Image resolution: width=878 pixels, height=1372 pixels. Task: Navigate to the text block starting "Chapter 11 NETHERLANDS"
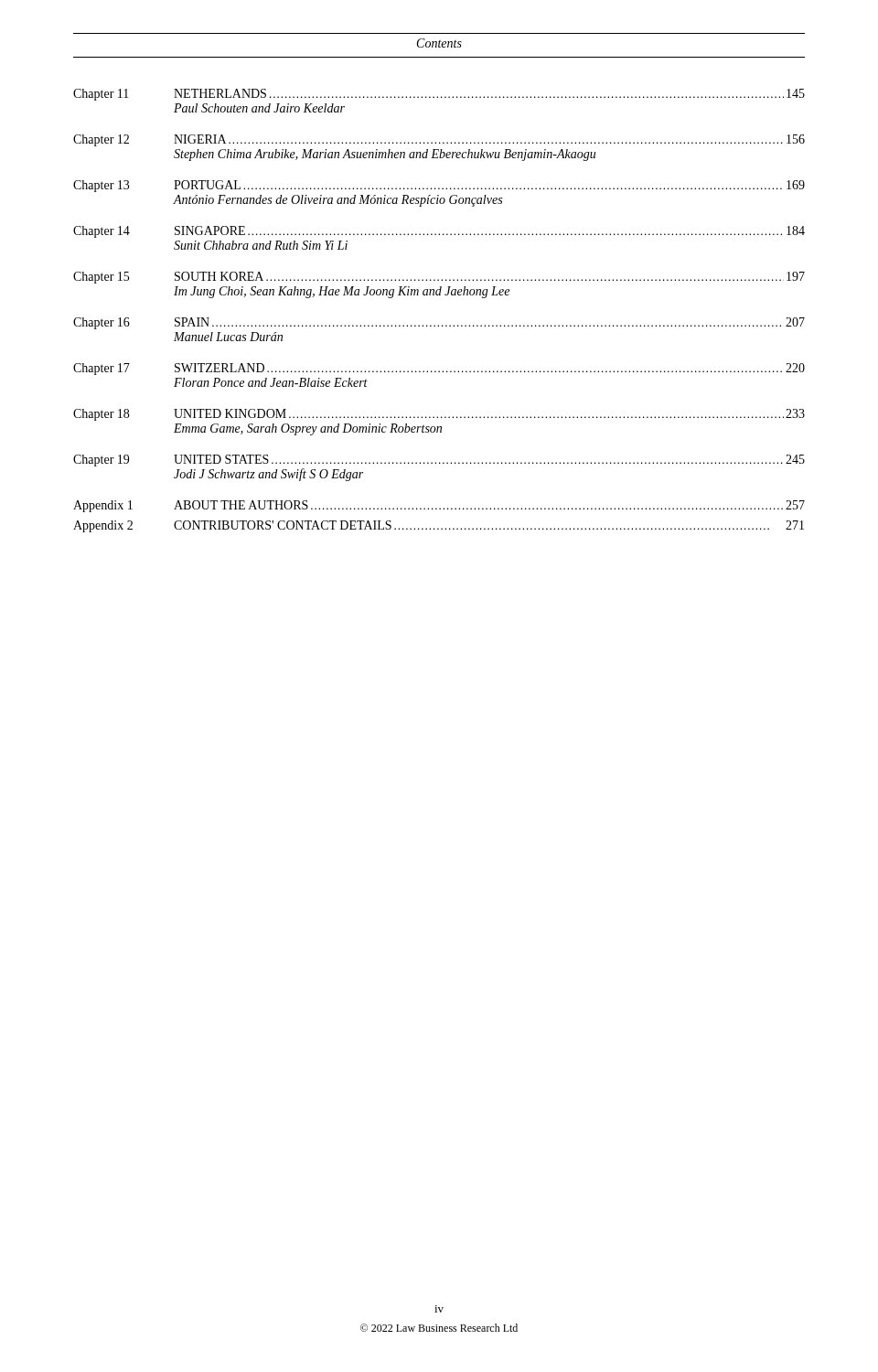coord(439,102)
